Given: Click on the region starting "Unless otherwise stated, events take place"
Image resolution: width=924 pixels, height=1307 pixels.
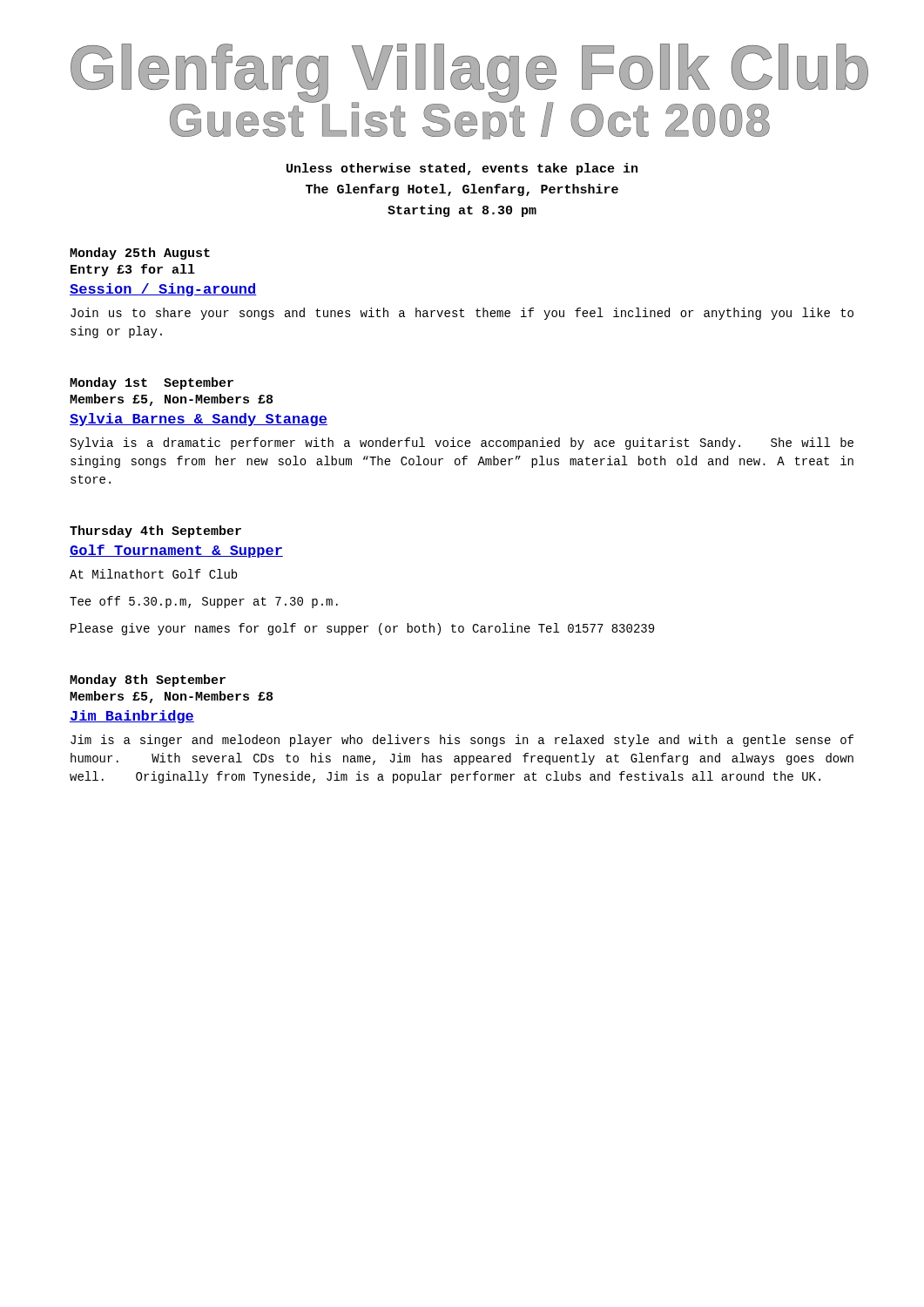Looking at the screenshot, I should (x=462, y=190).
